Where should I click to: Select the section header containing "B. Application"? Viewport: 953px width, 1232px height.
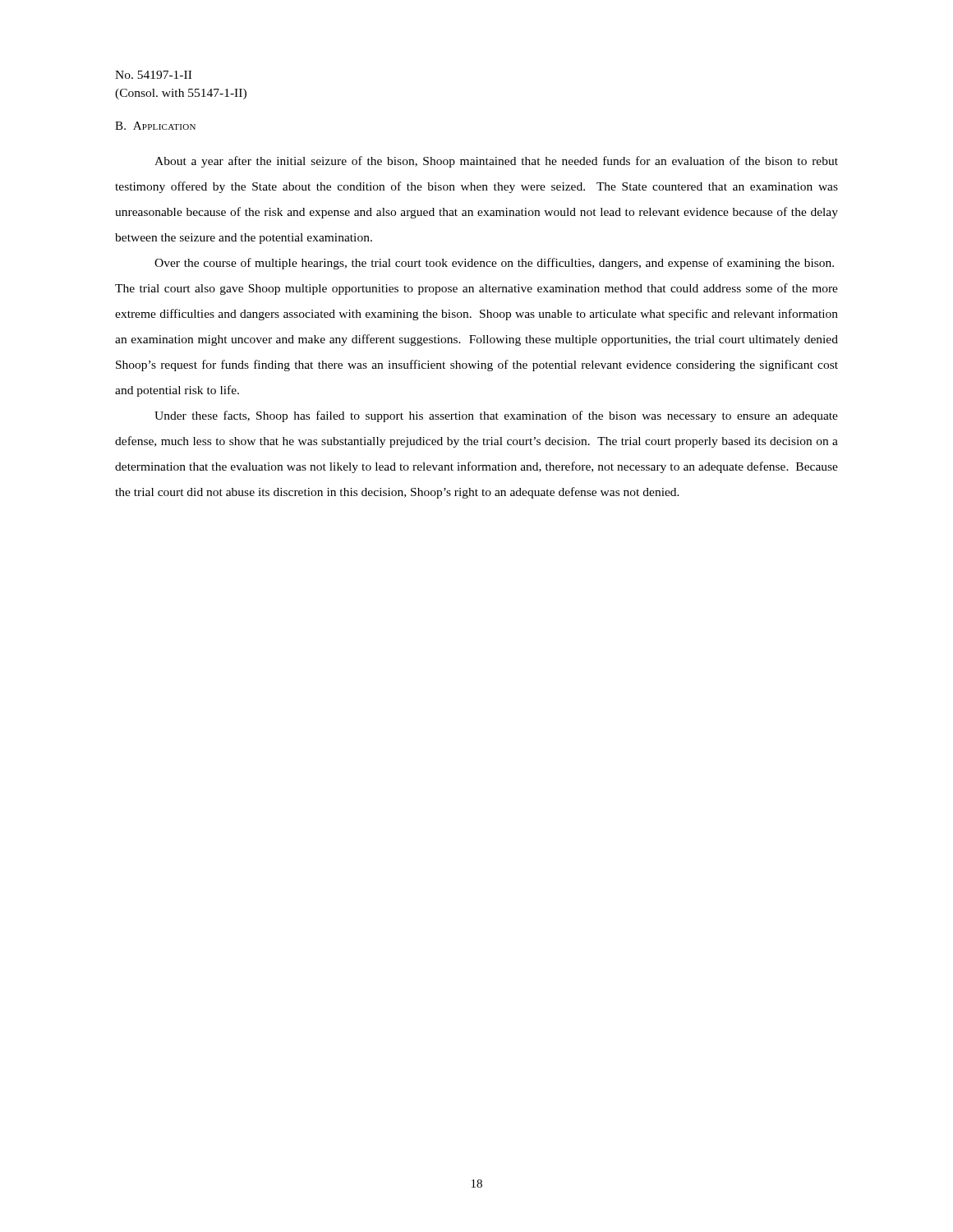(x=156, y=126)
